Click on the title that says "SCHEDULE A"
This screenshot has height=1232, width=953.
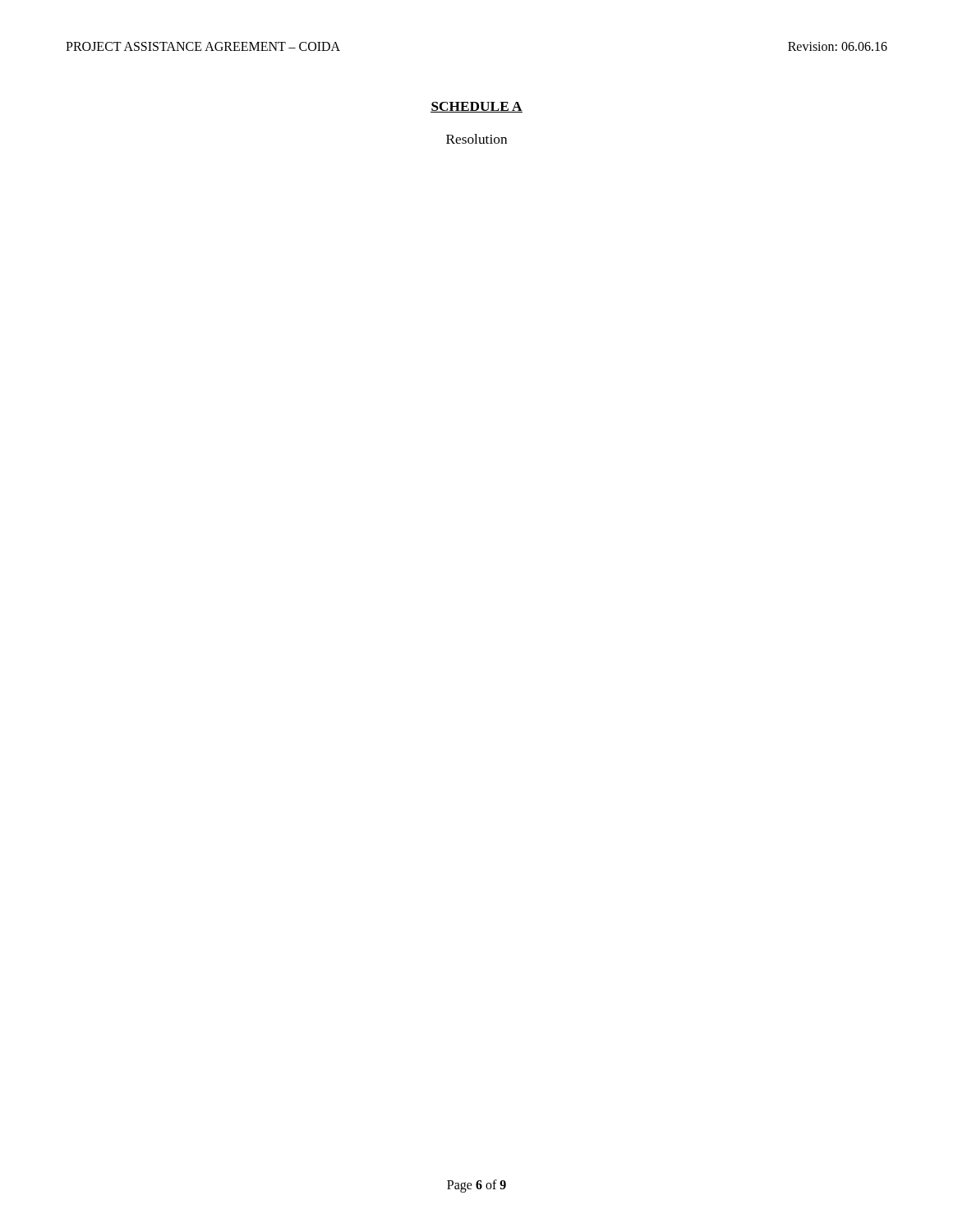pyautogui.click(x=476, y=106)
